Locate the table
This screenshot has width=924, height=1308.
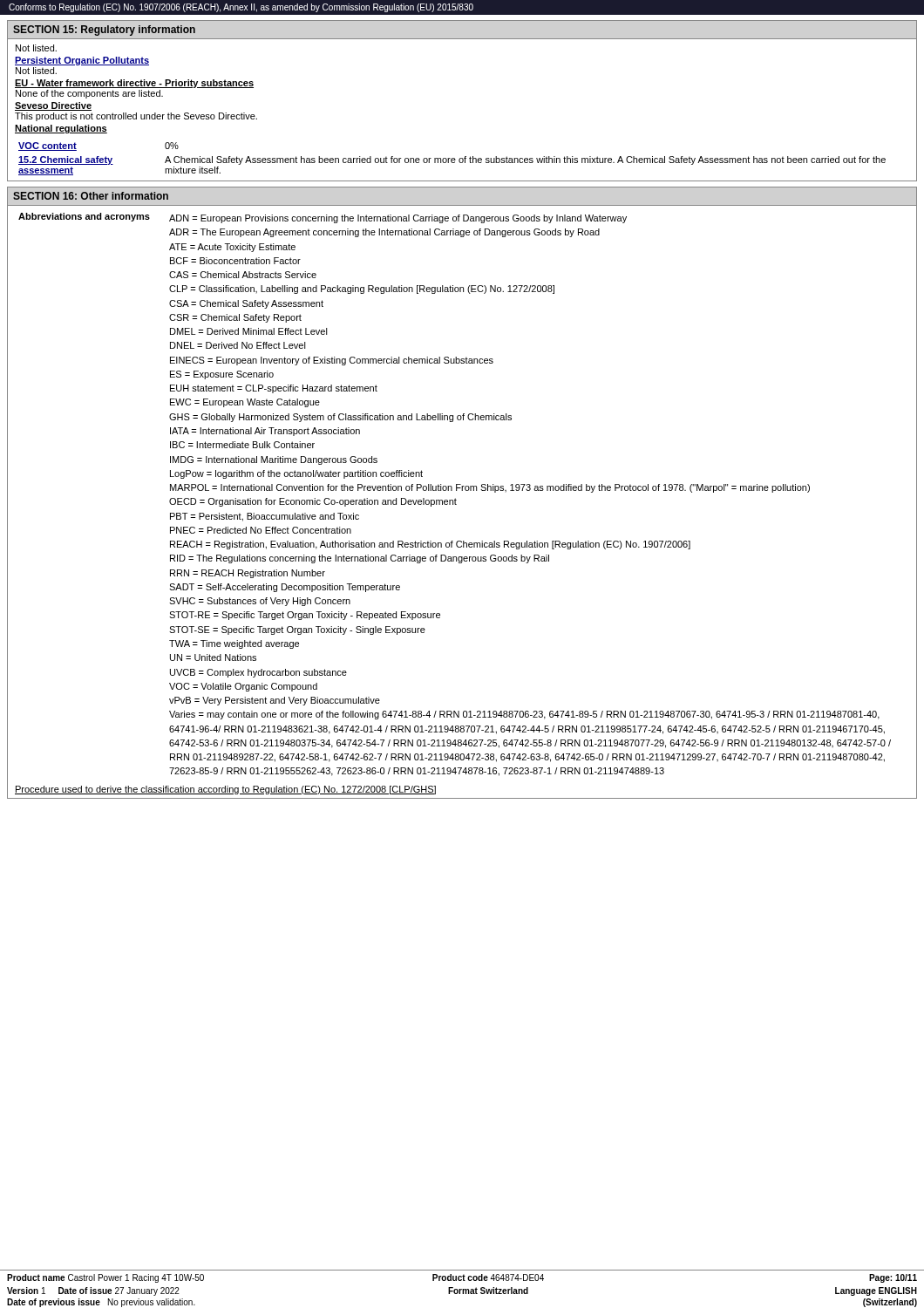(x=462, y=158)
